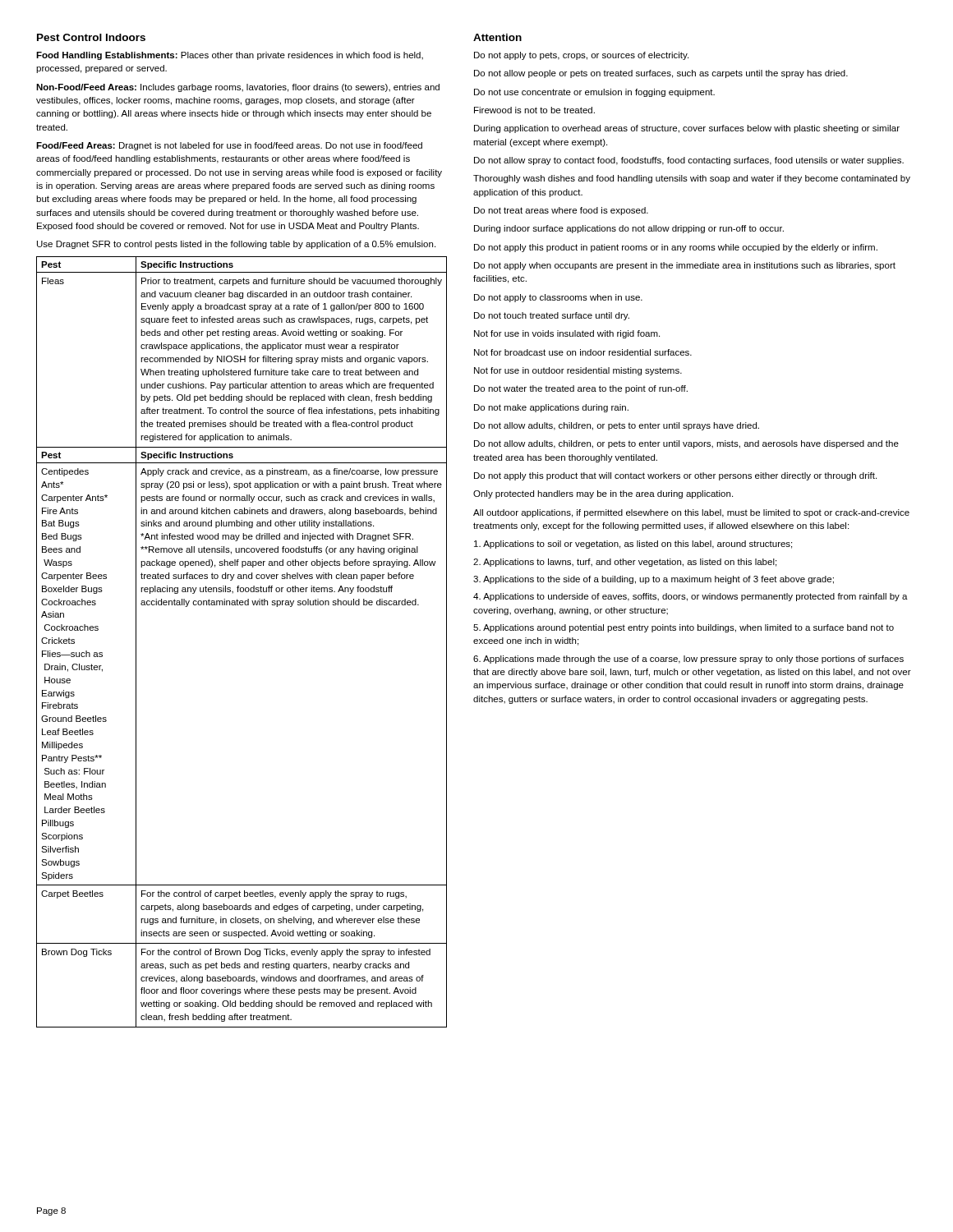953x1232 pixels.
Task: Locate the block of text that opens with "Not for broadcast use on indoor"
Action: 695,352
